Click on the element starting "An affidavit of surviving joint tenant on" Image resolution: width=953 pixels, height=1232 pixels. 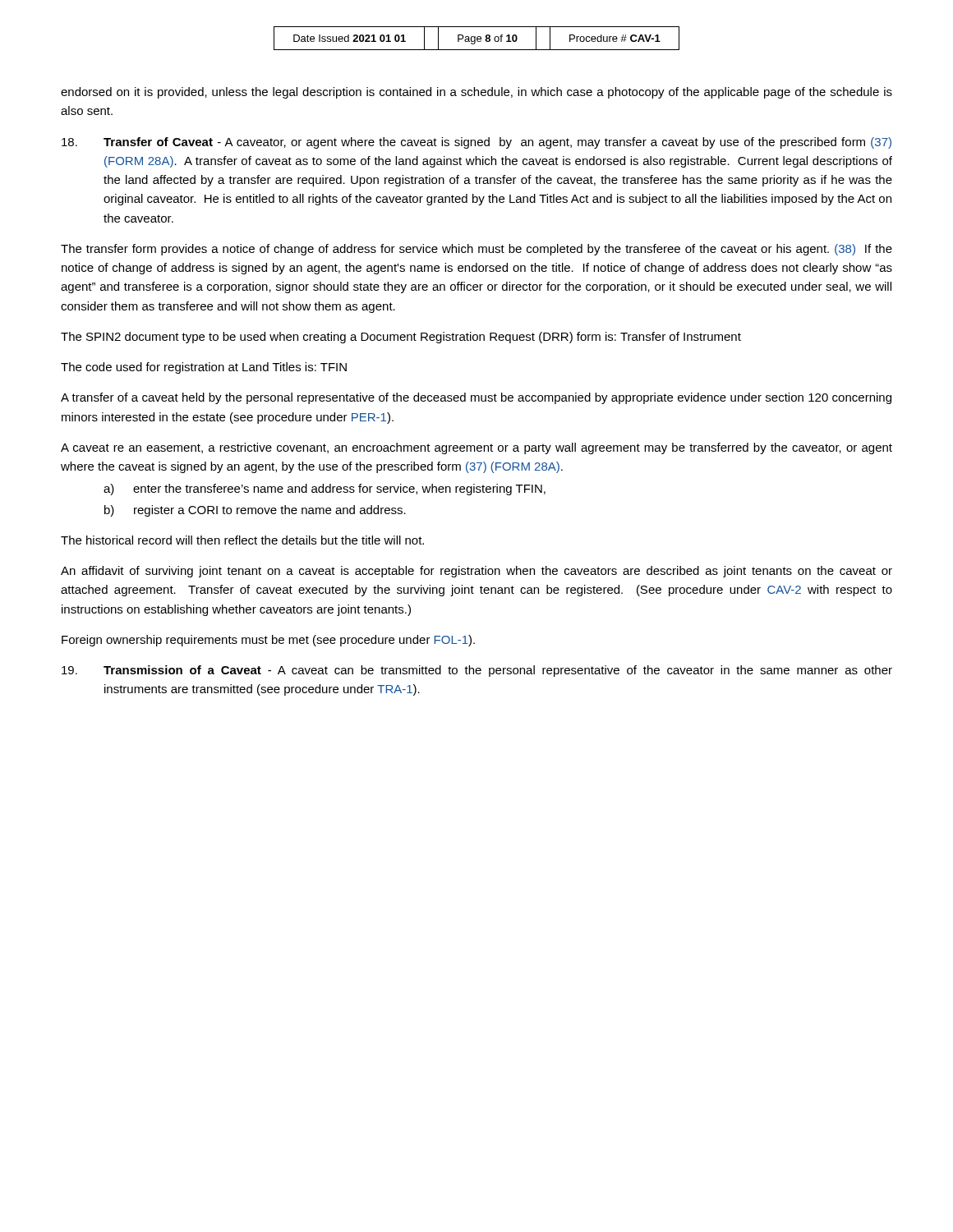pos(476,590)
